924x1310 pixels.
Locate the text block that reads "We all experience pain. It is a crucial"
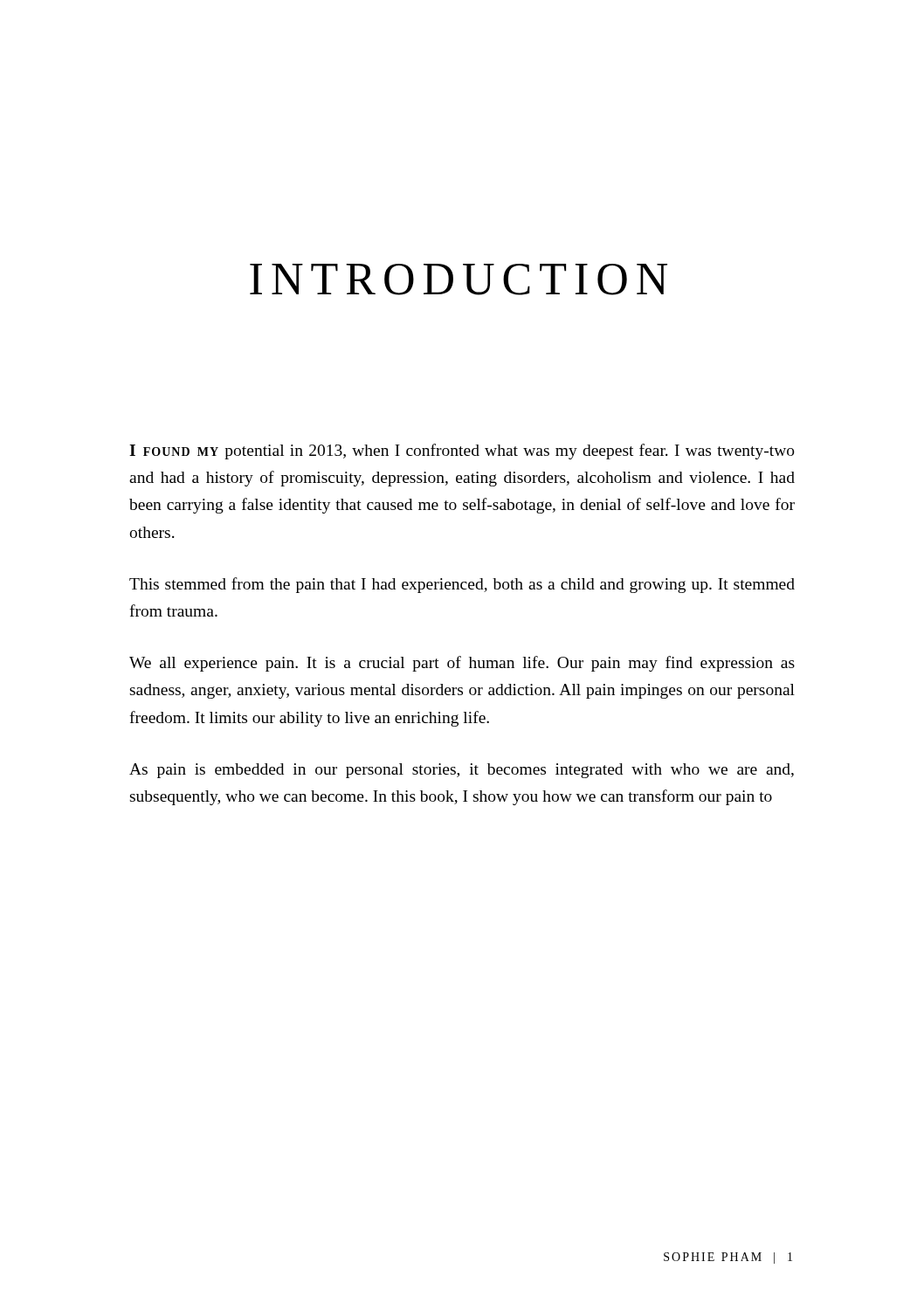tap(462, 690)
